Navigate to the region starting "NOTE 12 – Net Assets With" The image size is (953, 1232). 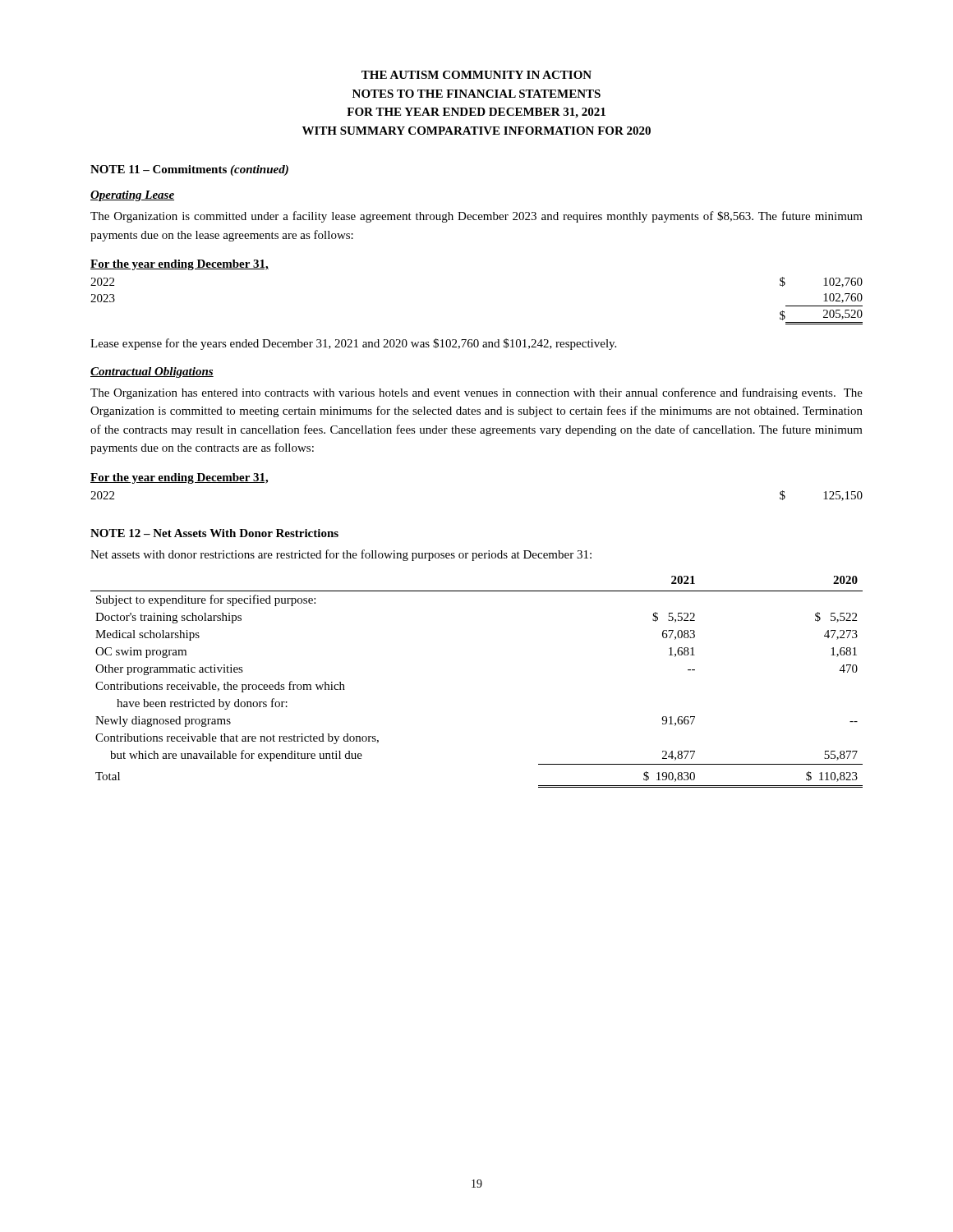point(214,533)
